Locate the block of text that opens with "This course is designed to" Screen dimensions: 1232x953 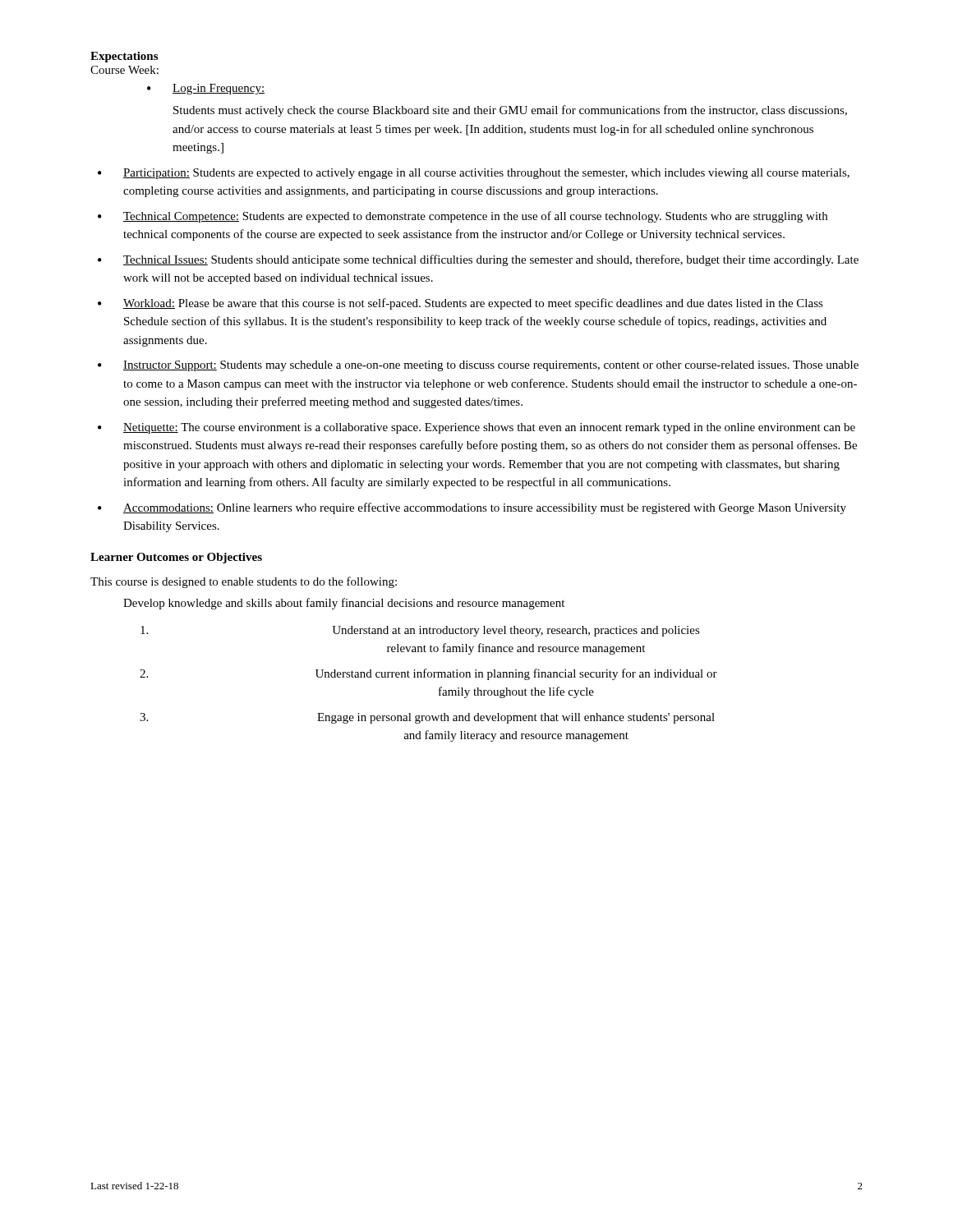pos(244,581)
